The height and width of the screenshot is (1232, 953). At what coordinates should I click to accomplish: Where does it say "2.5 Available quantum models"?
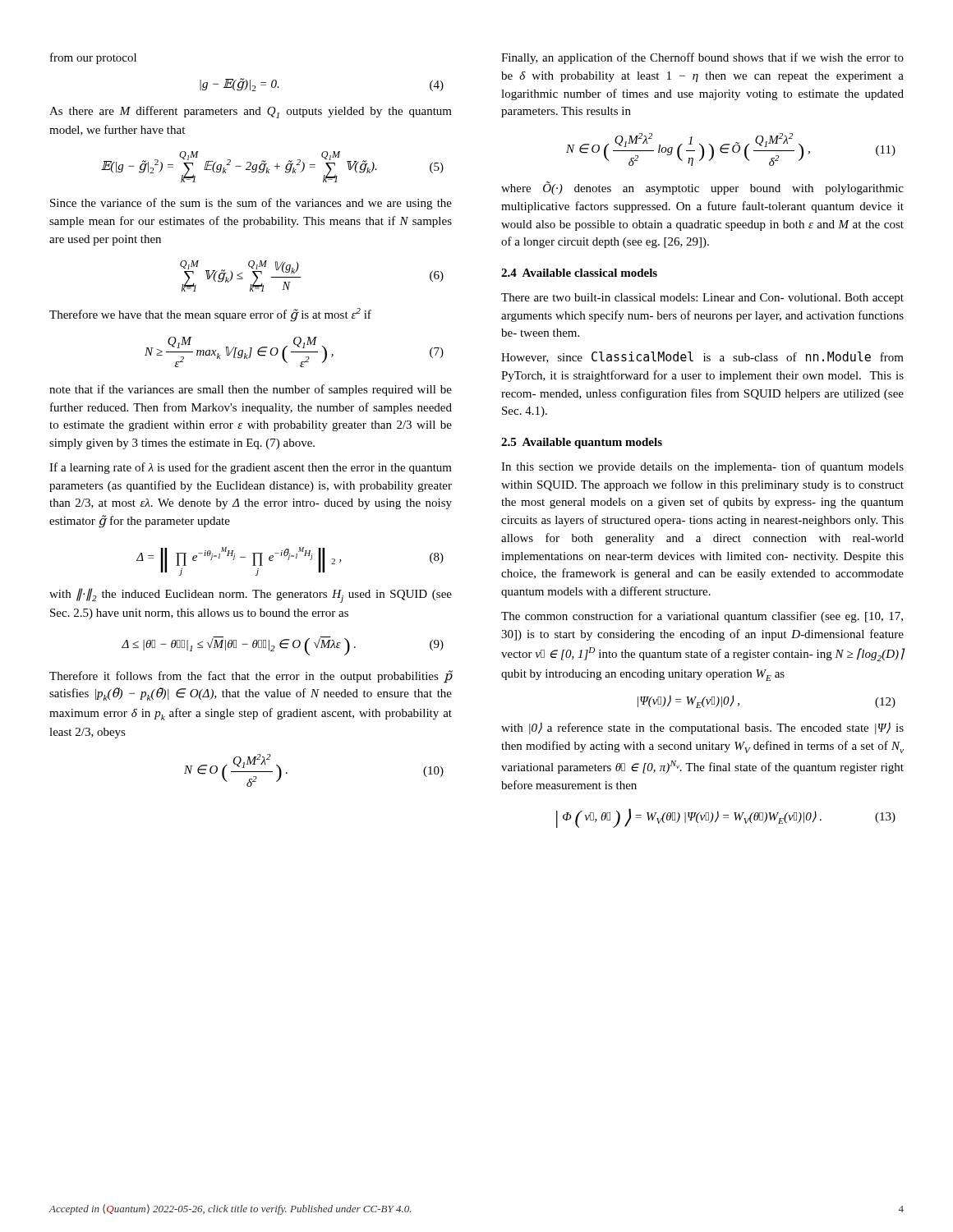coord(582,443)
